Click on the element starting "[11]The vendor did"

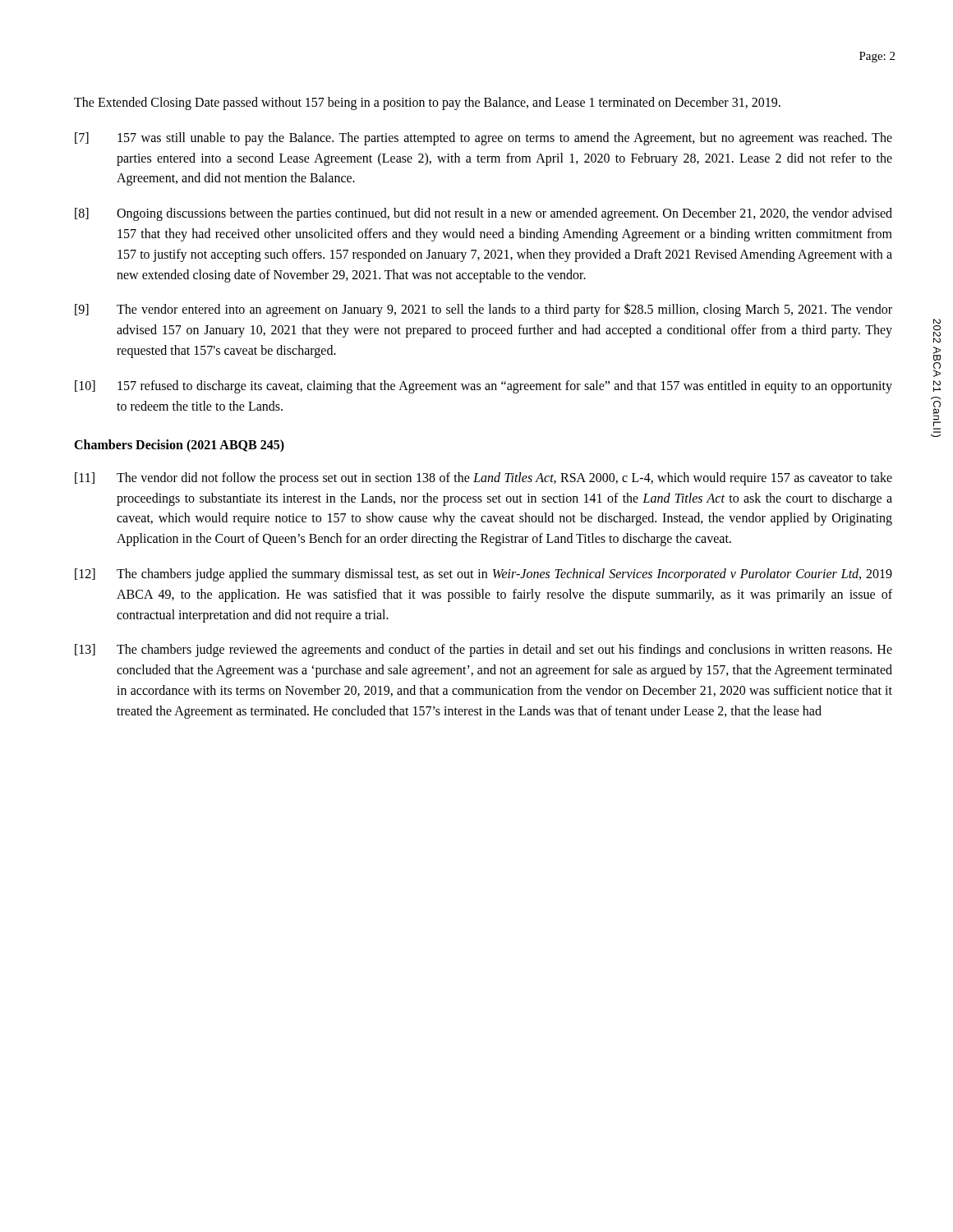tap(483, 509)
